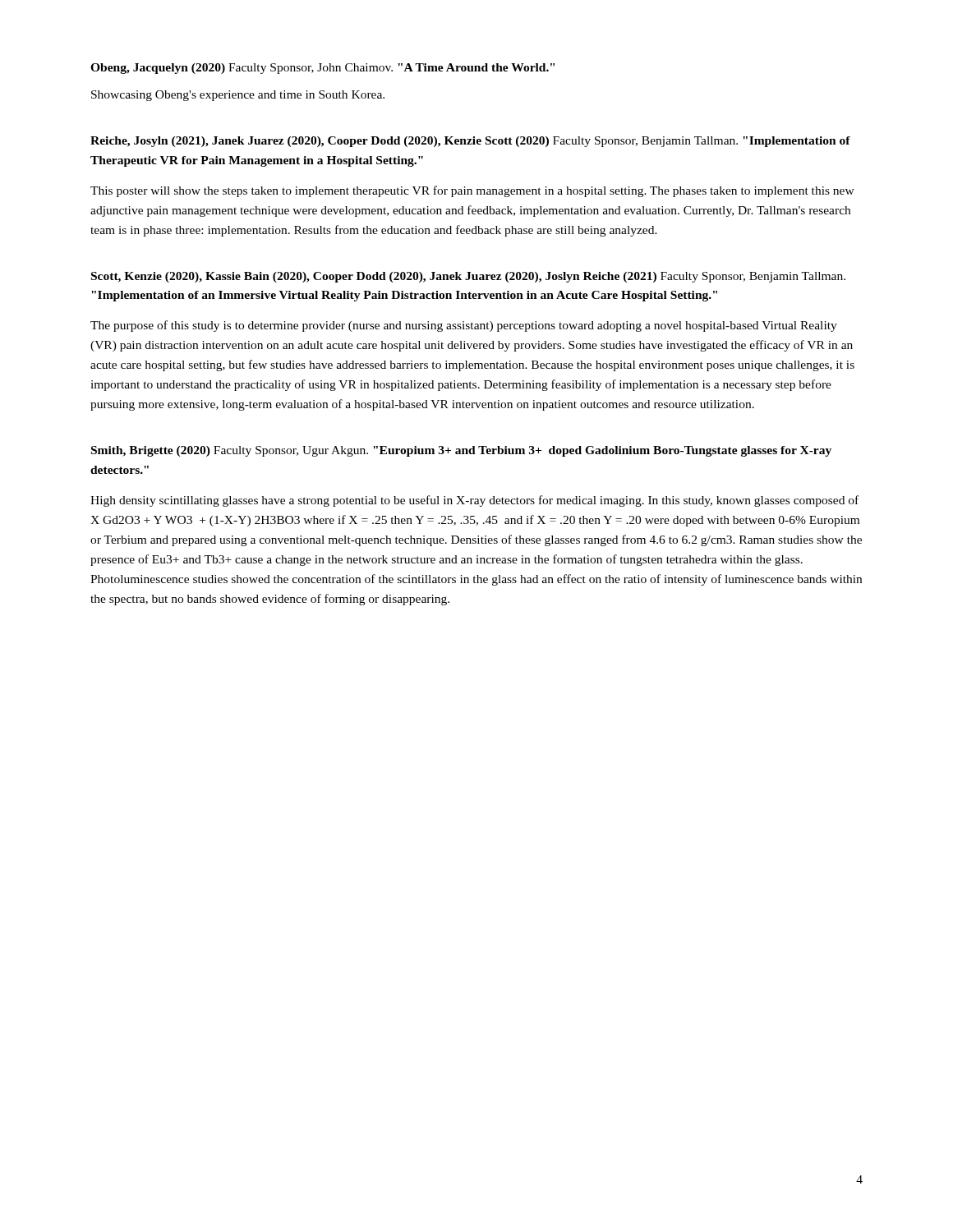953x1232 pixels.
Task: Point to the element starting "This poster will show the steps taken to"
Action: point(472,210)
